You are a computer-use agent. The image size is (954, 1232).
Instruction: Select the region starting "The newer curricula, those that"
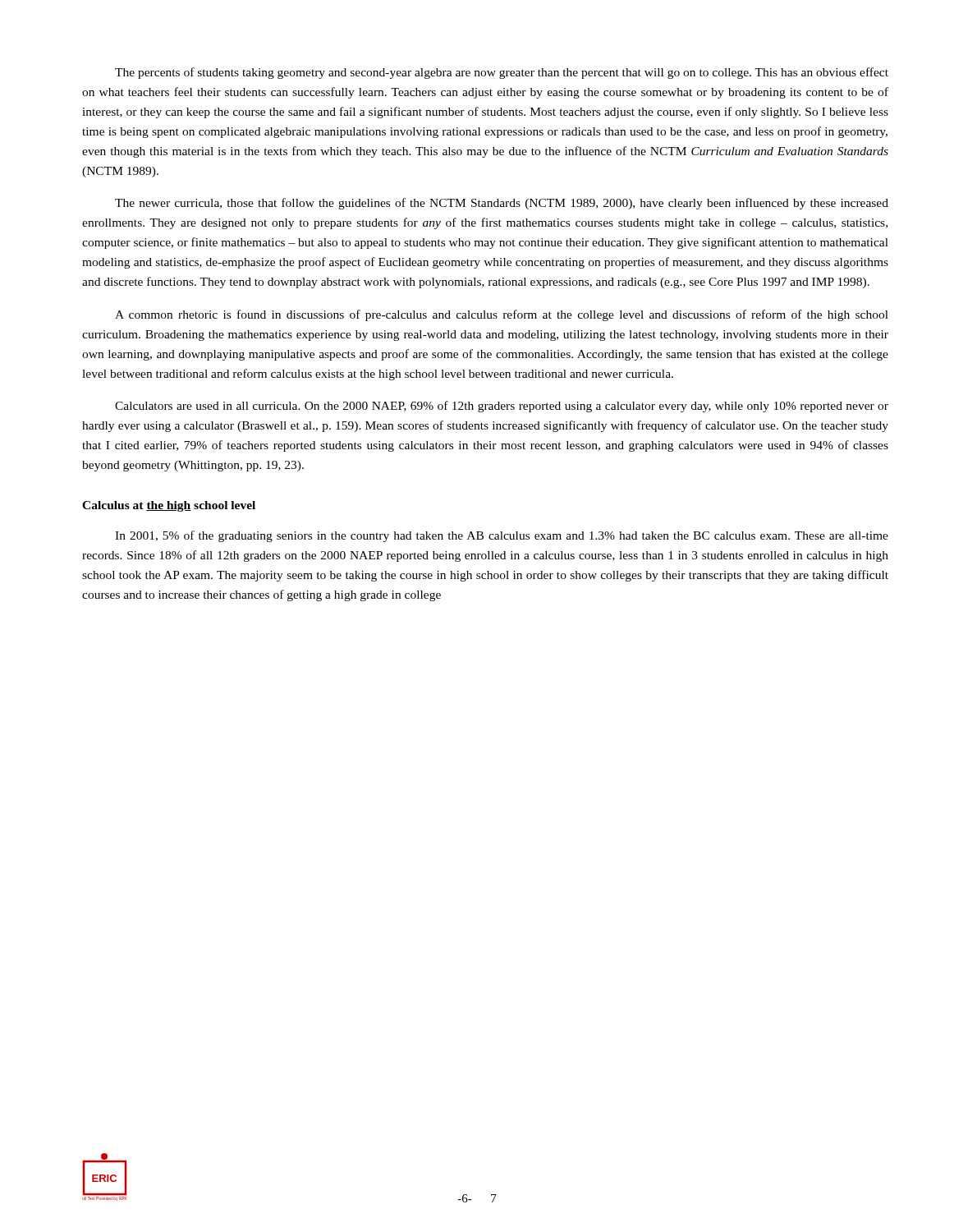click(x=485, y=242)
